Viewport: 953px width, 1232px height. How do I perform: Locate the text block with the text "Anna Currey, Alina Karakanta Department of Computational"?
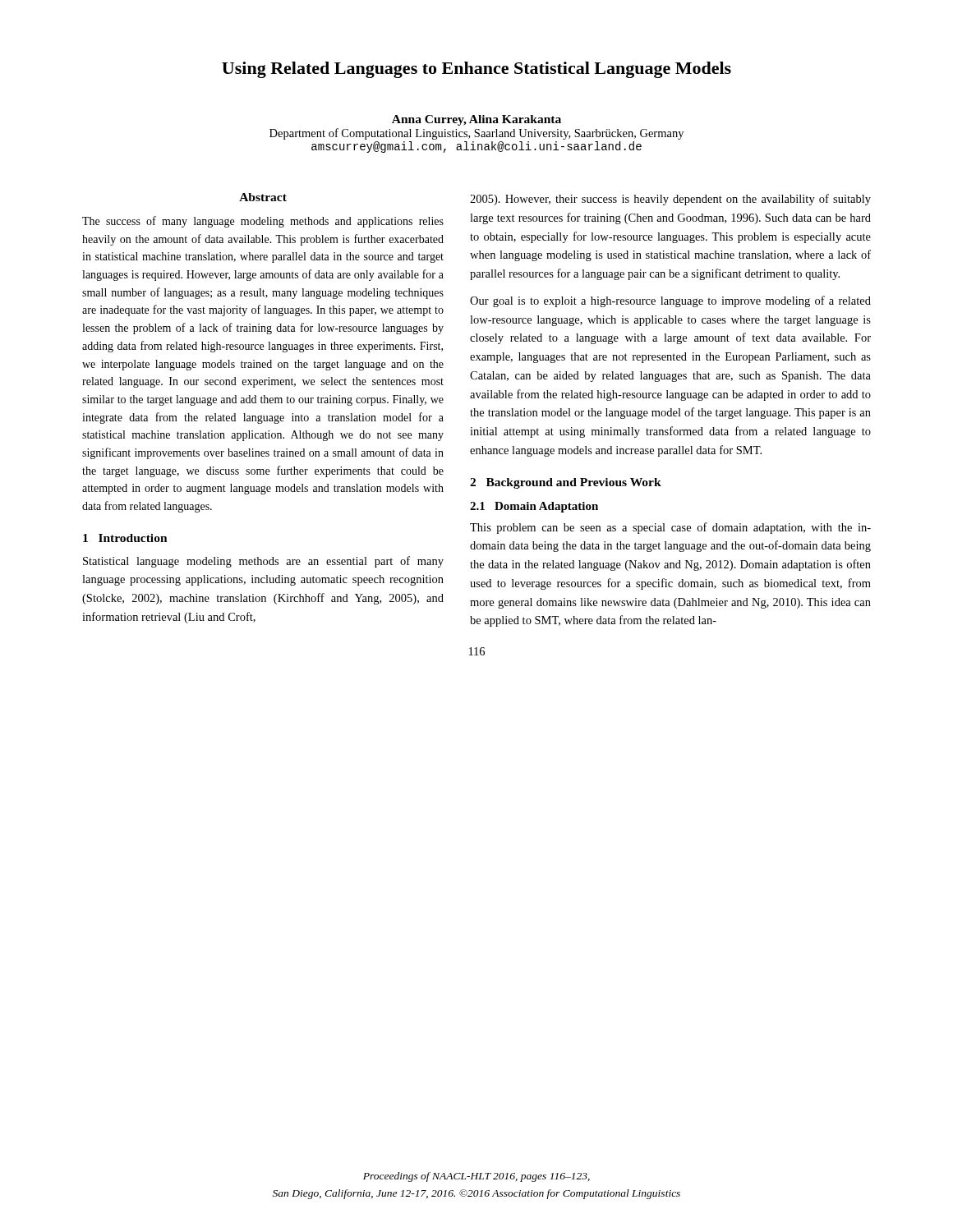[476, 133]
